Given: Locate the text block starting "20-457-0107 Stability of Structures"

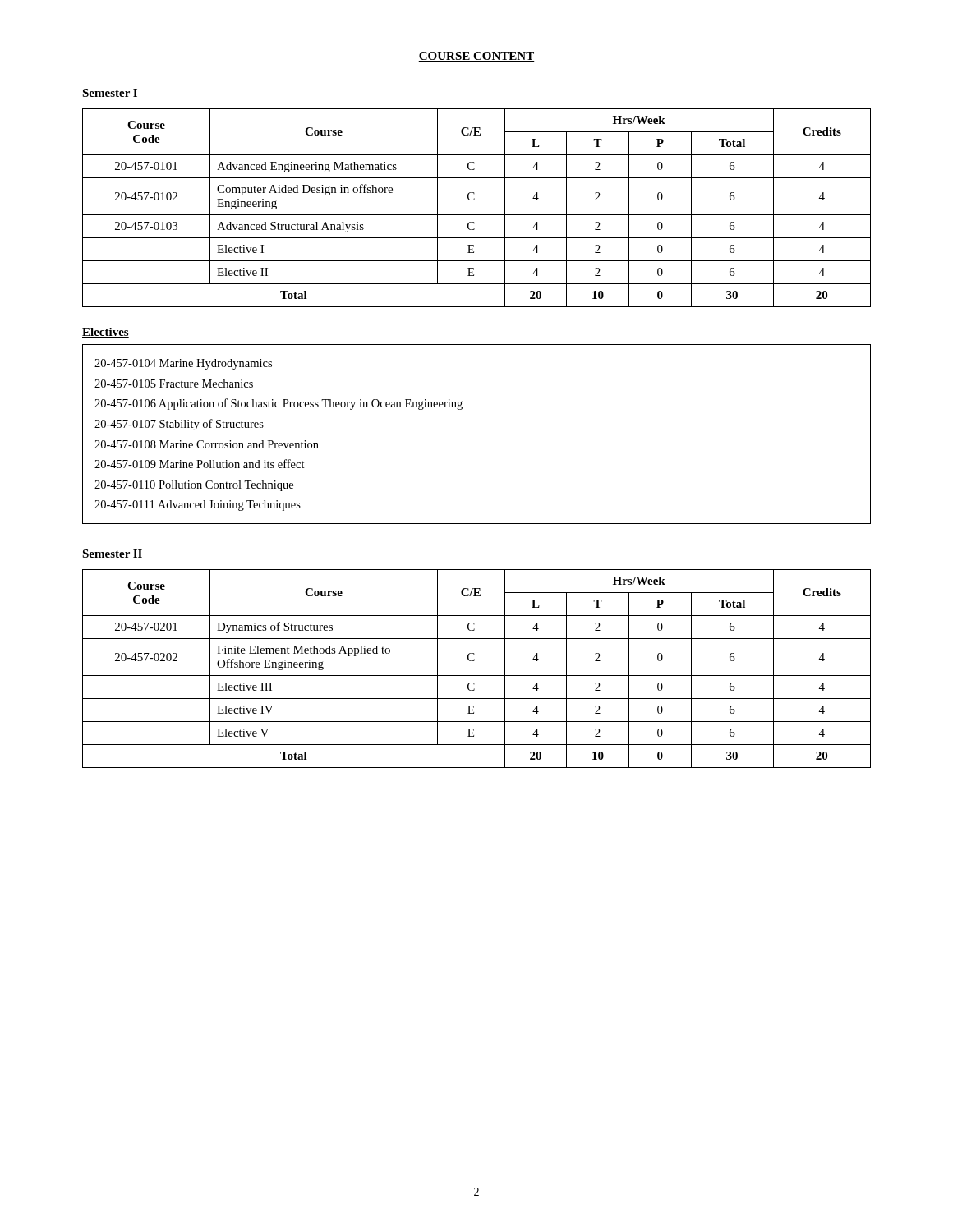Looking at the screenshot, I should coord(179,424).
